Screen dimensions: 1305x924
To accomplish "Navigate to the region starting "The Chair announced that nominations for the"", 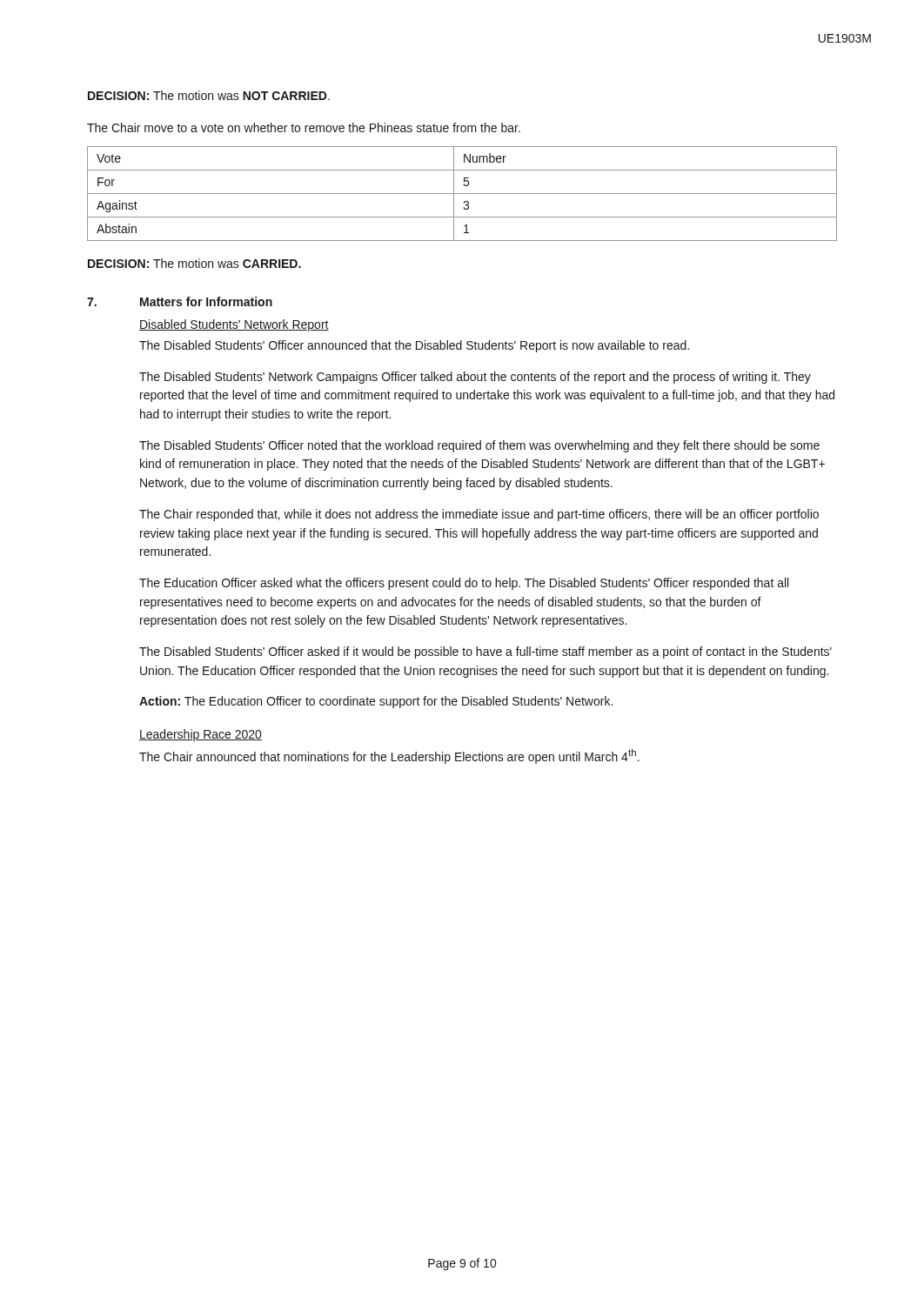I will [390, 755].
